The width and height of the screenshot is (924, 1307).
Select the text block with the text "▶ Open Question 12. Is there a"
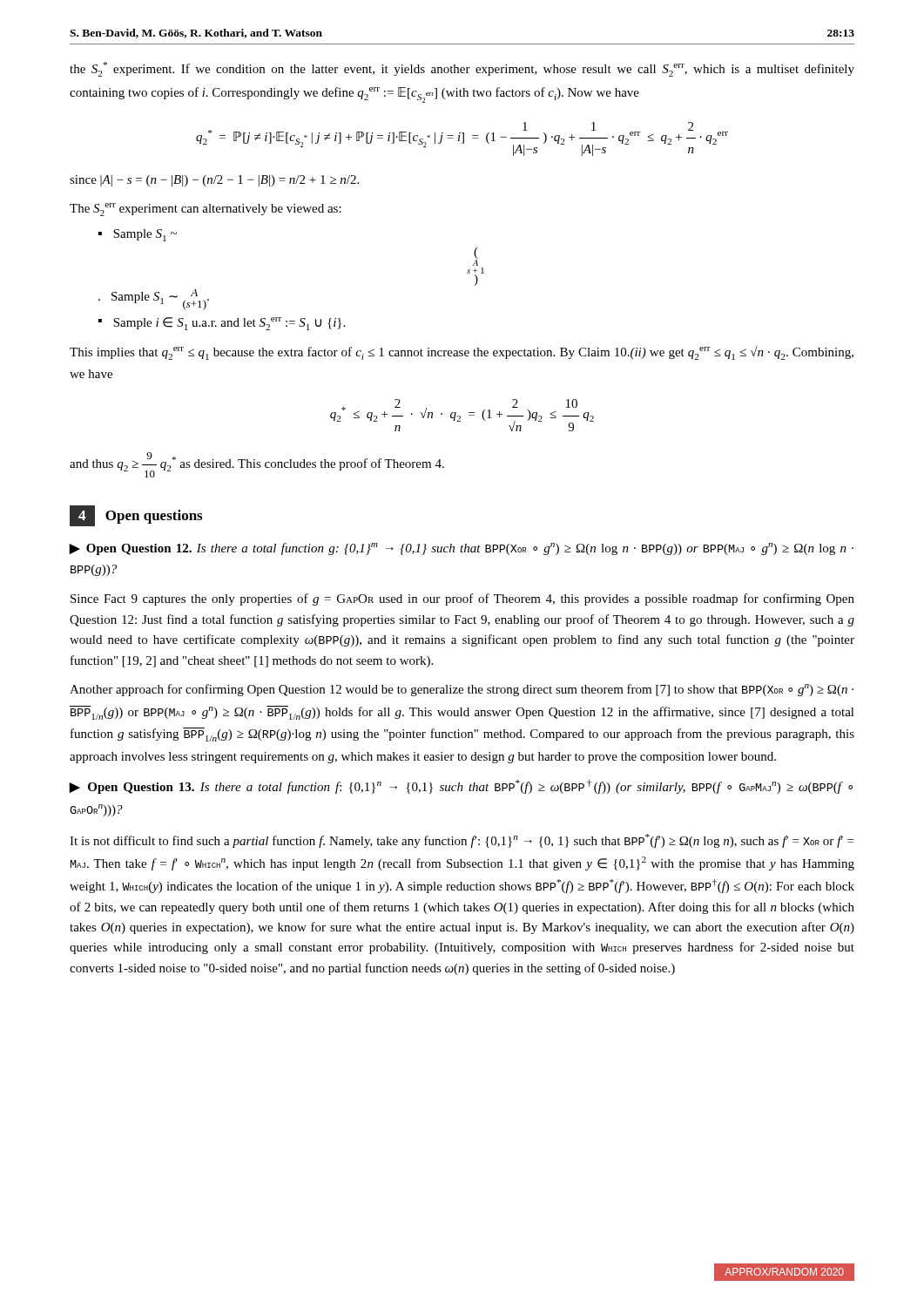pyautogui.click(x=462, y=558)
